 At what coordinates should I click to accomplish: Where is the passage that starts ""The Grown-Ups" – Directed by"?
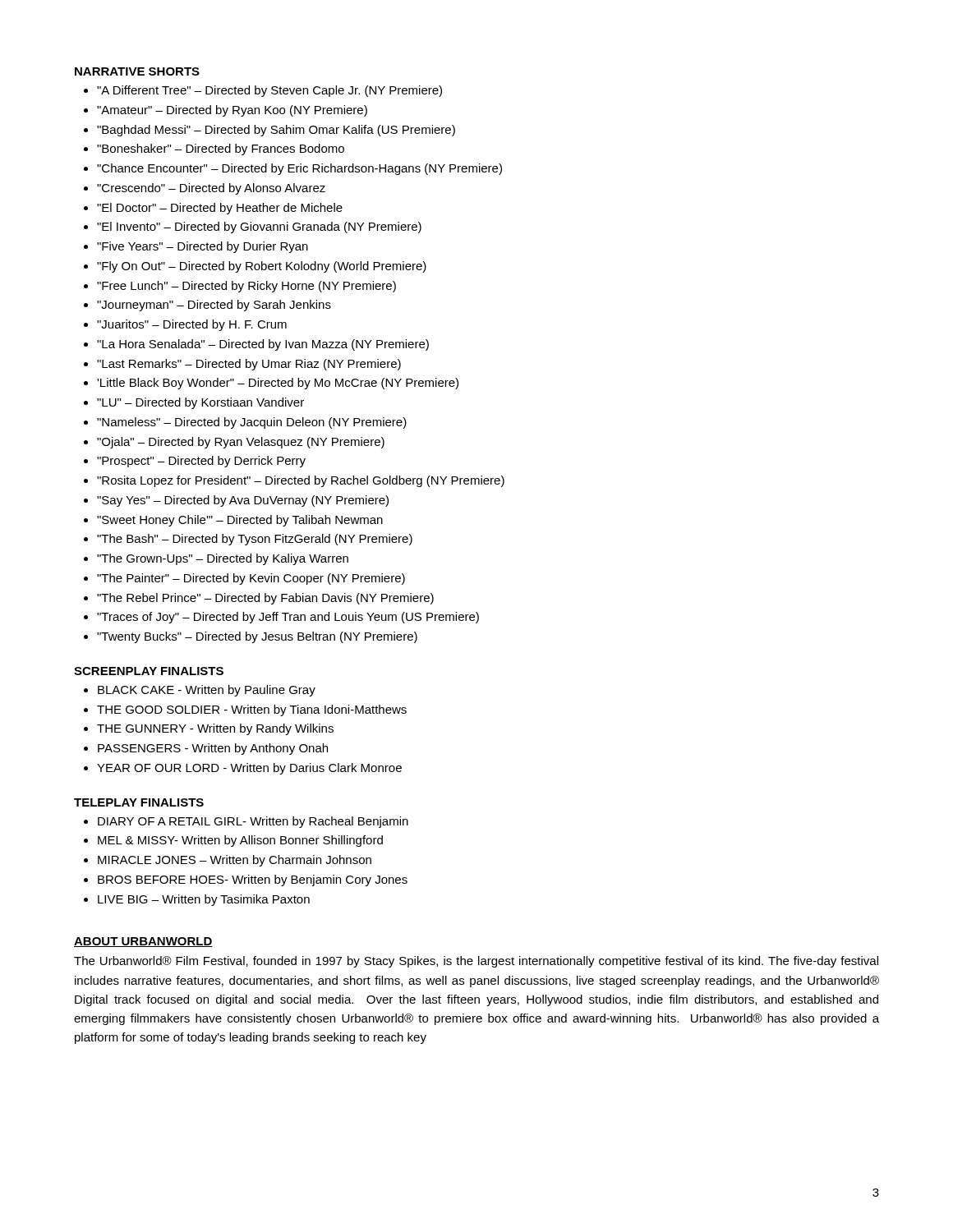pos(223,558)
